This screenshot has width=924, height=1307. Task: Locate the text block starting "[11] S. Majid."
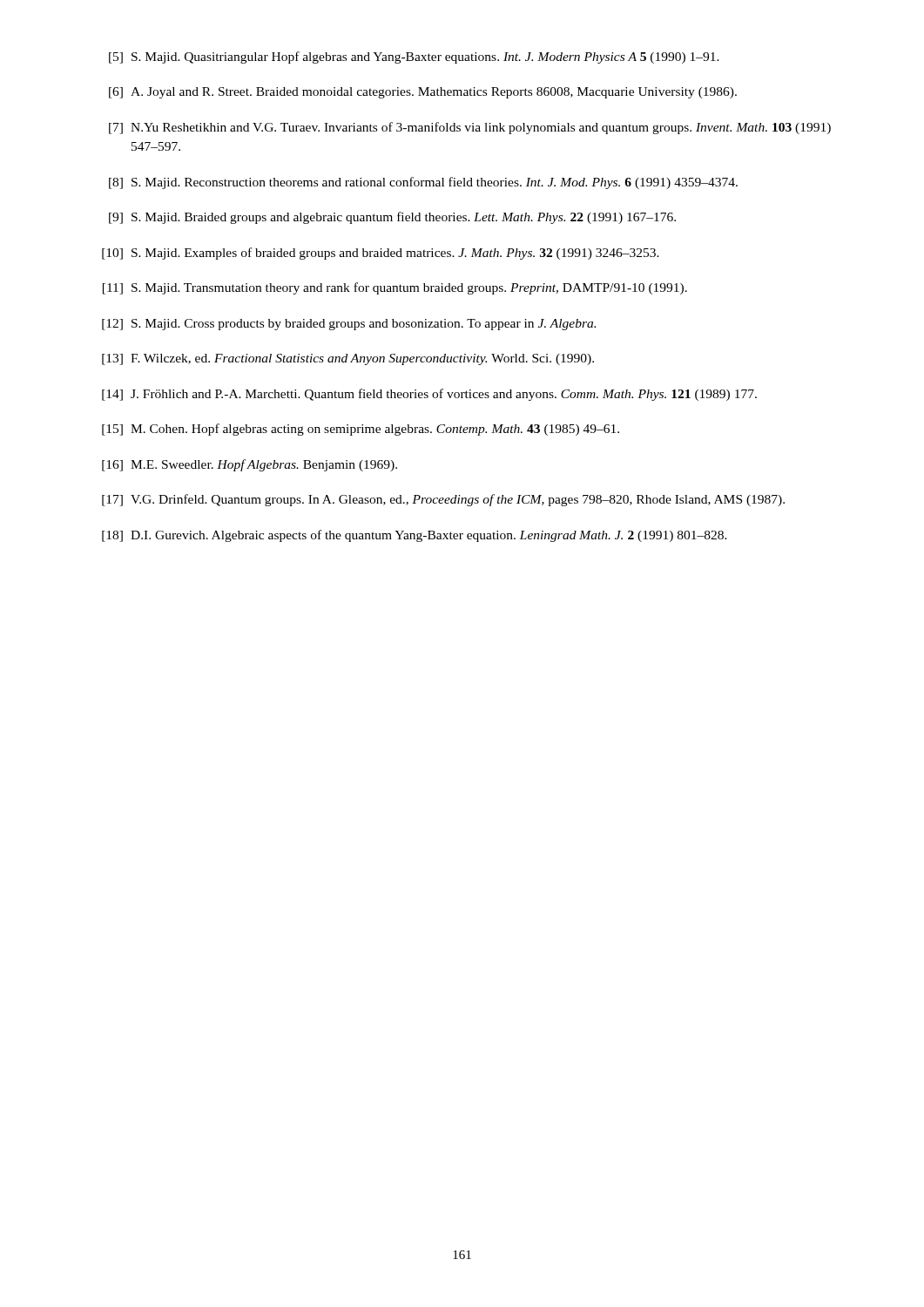point(462,288)
